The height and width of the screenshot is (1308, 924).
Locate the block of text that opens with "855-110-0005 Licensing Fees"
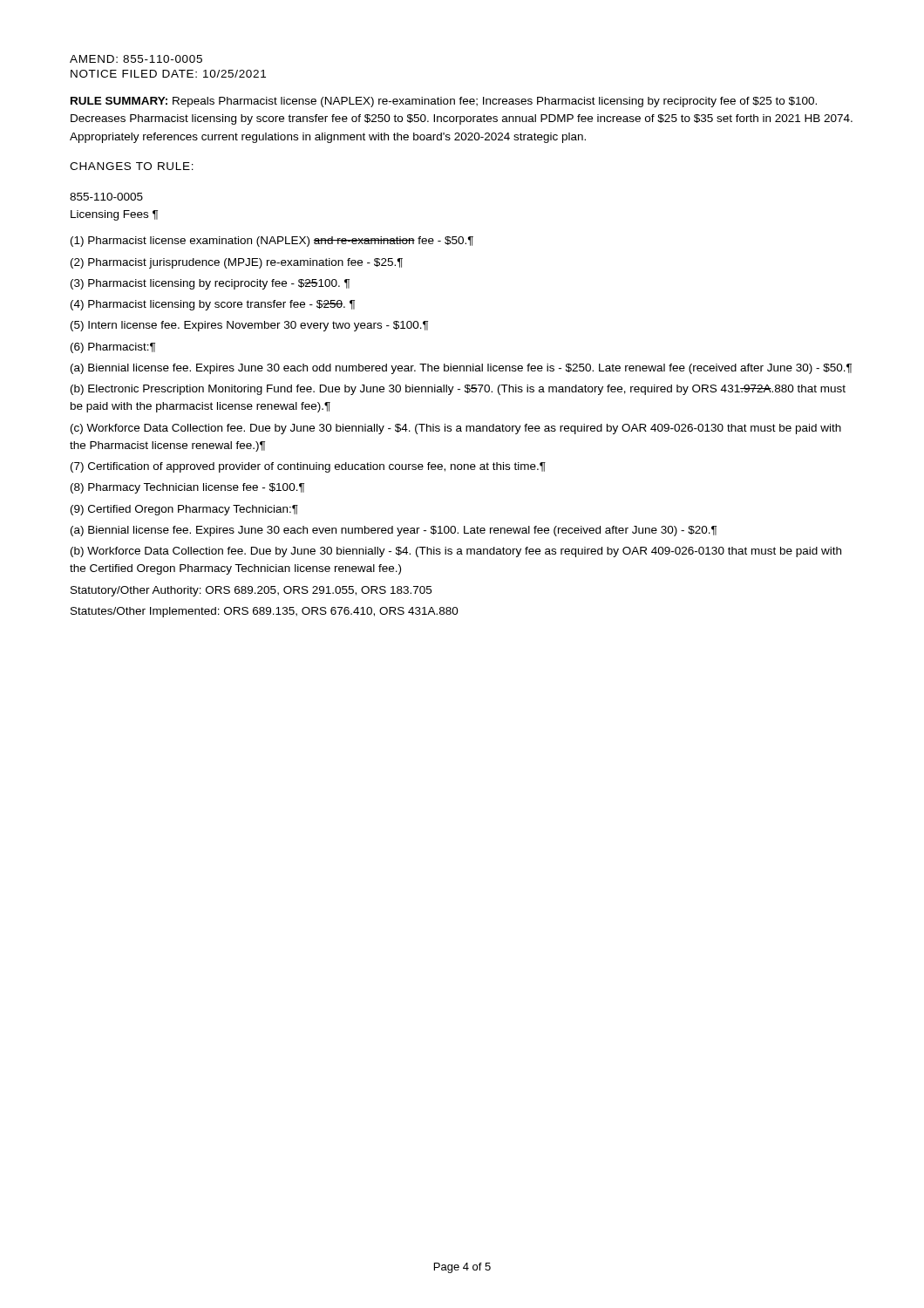click(114, 205)
